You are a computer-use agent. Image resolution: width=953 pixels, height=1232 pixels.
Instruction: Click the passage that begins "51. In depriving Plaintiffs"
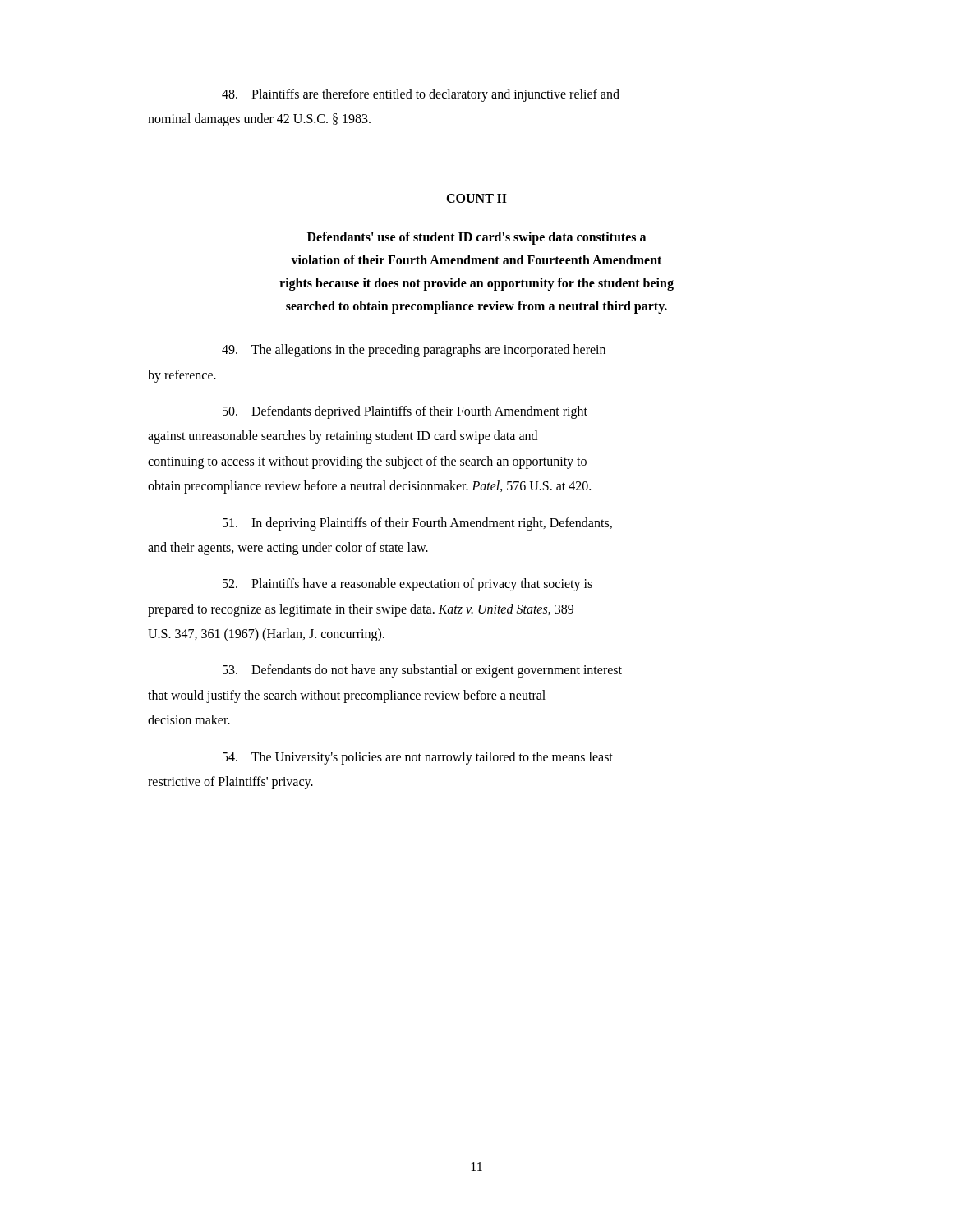(476, 535)
